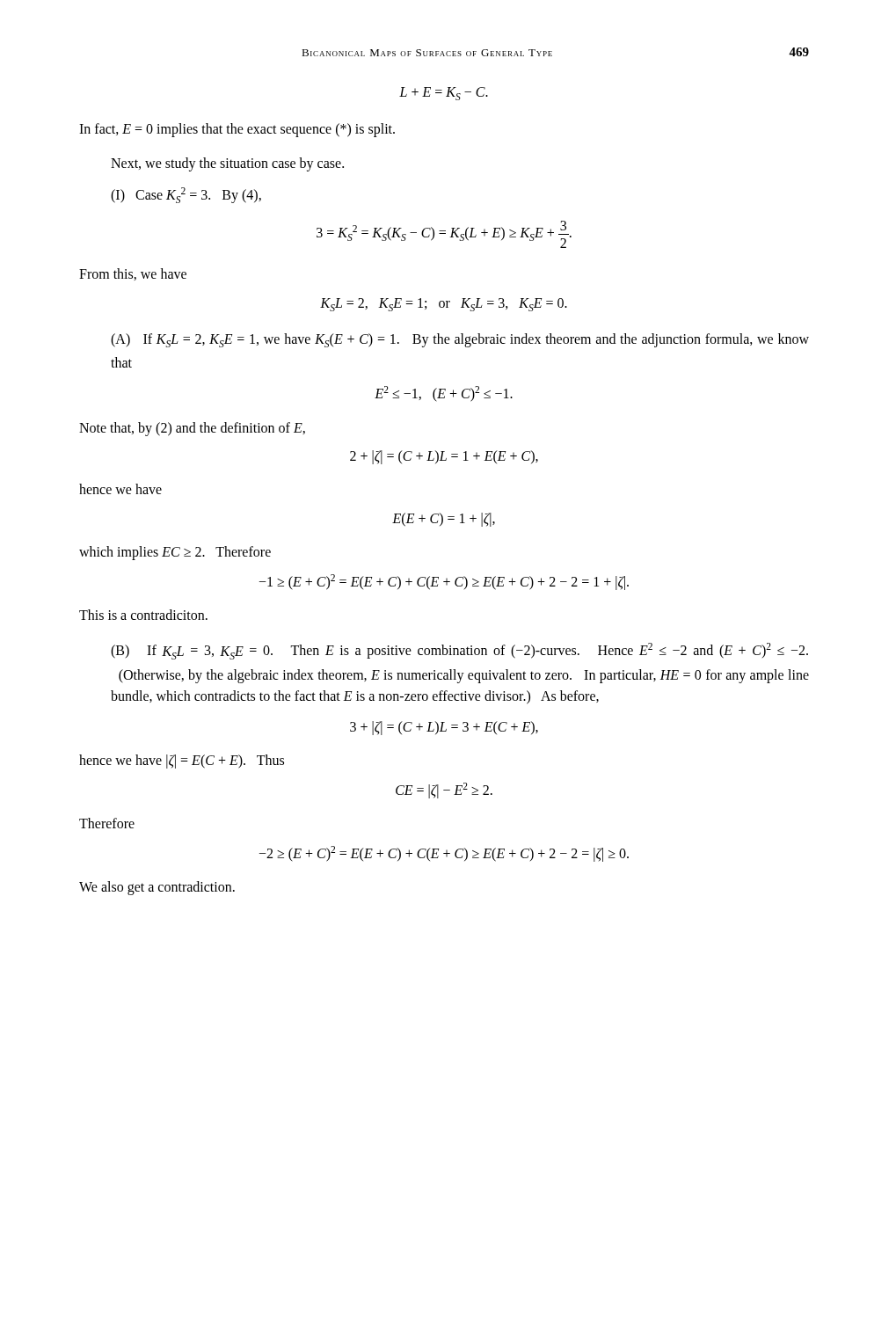The height and width of the screenshot is (1319, 896).
Task: Locate the block of text that opens with "(I) Case KS2 ="
Action: click(186, 195)
